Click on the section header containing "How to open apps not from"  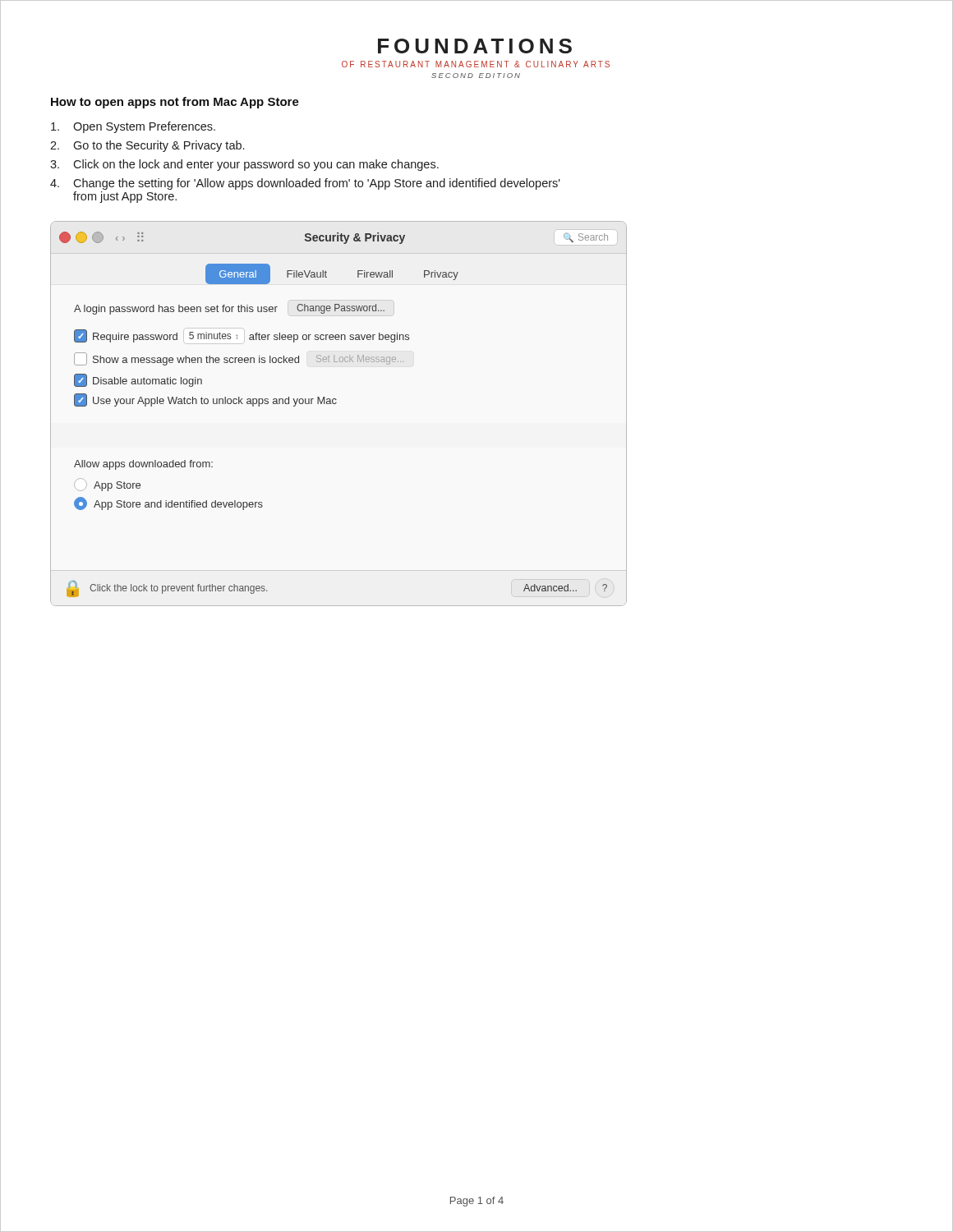pyautogui.click(x=174, y=101)
